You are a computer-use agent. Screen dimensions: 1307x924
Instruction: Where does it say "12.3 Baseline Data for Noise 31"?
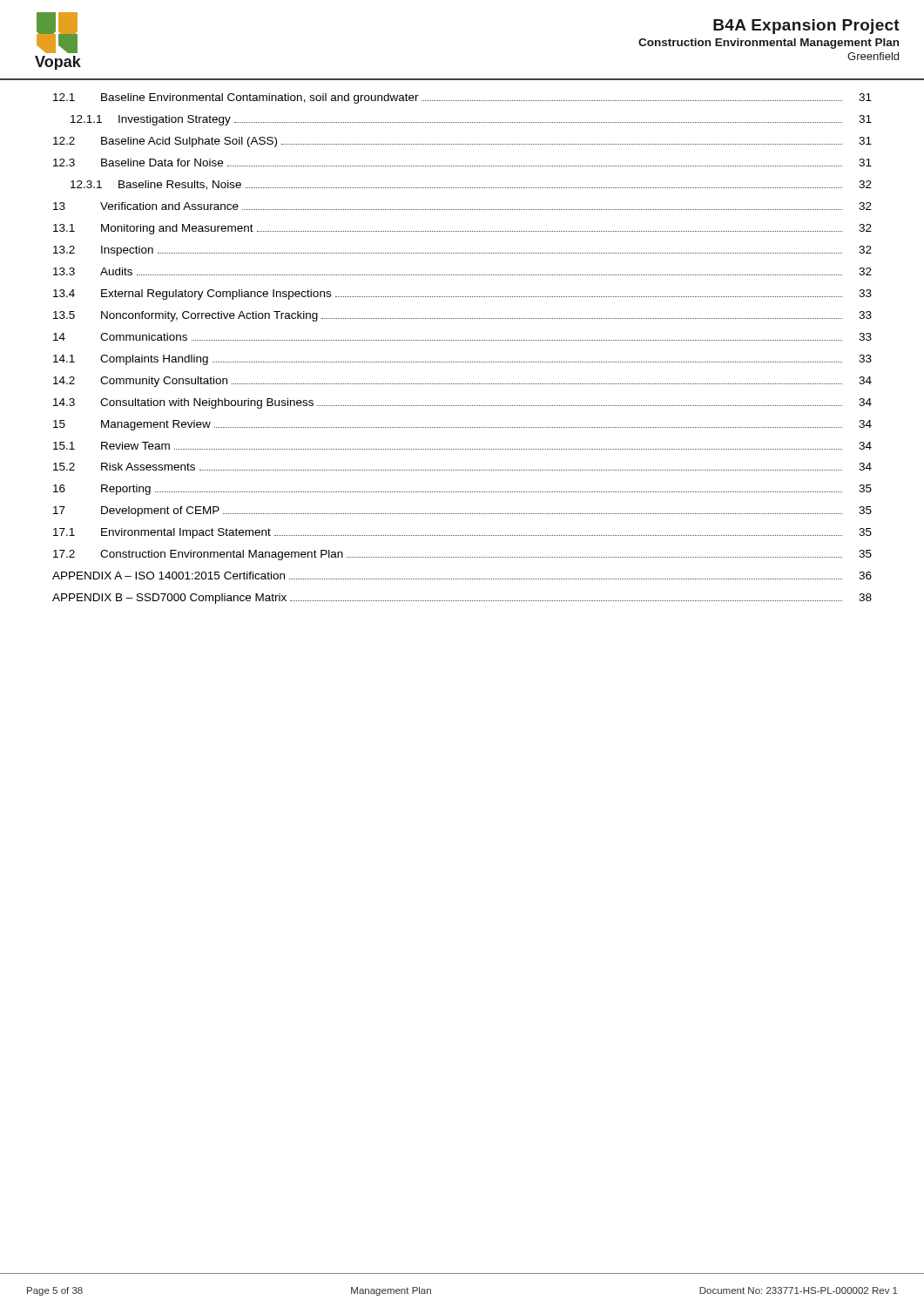coord(462,163)
